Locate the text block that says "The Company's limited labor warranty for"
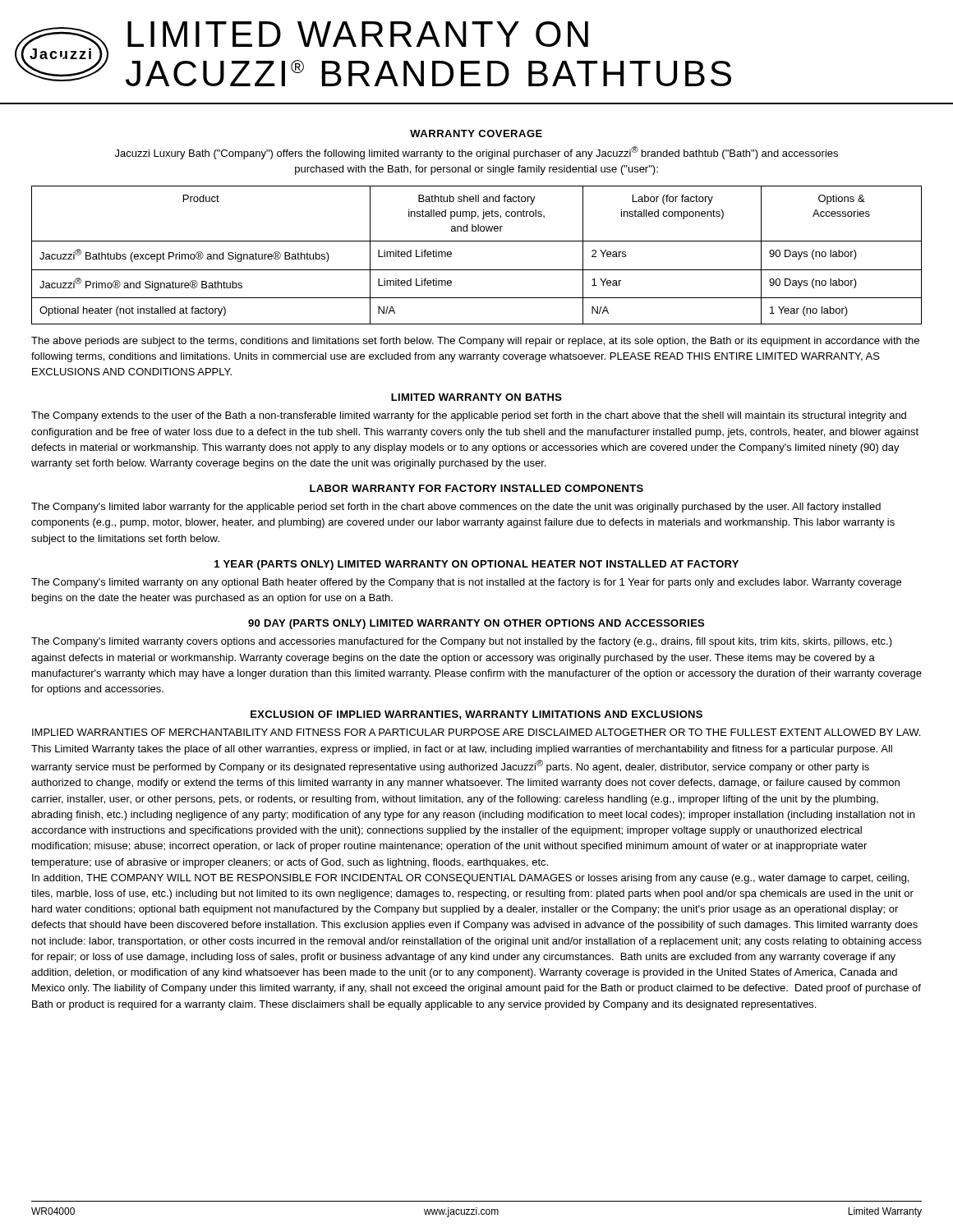The image size is (953, 1232). click(x=463, y=522)
